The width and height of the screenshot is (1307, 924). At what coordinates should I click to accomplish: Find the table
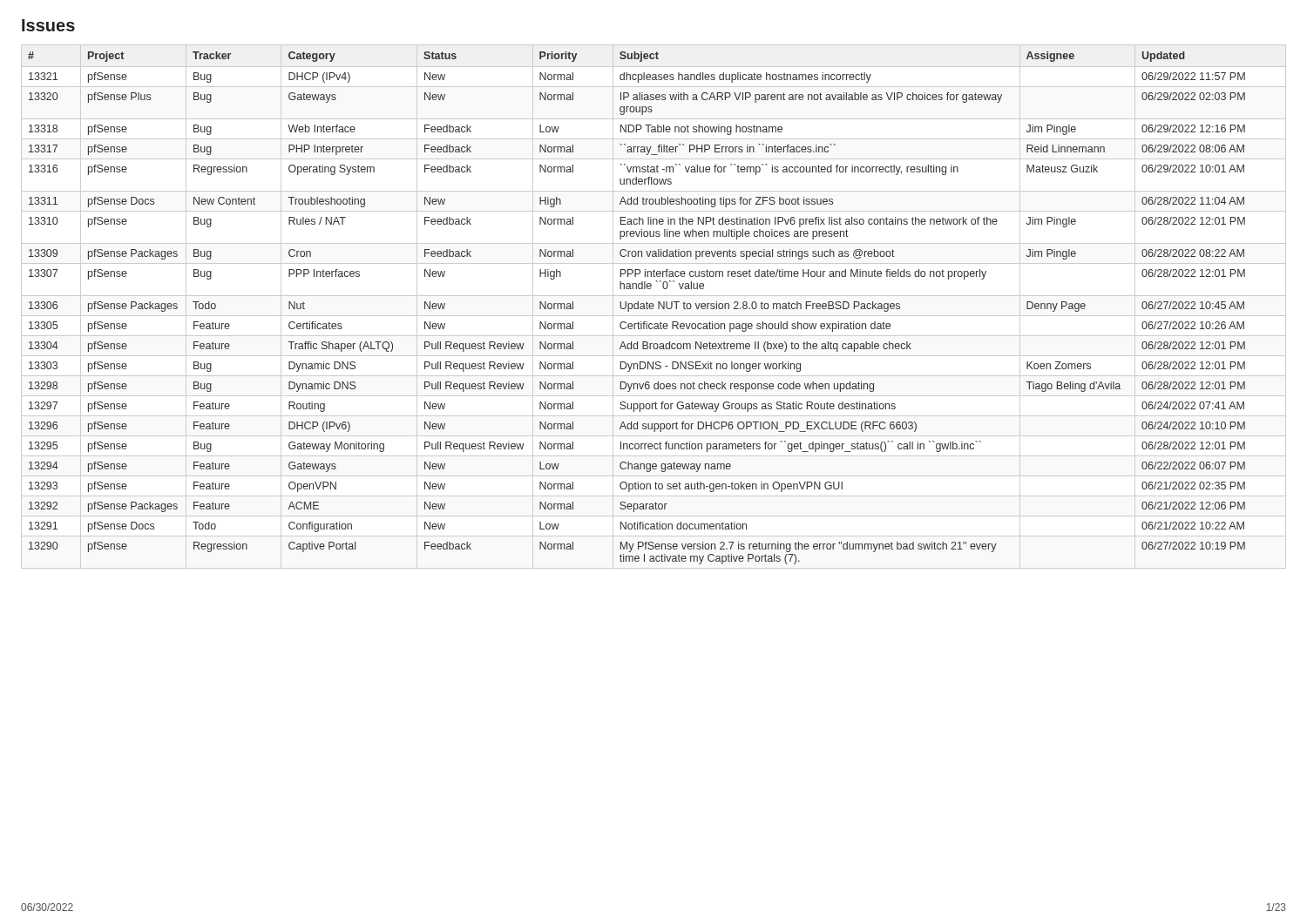(654, 307)
